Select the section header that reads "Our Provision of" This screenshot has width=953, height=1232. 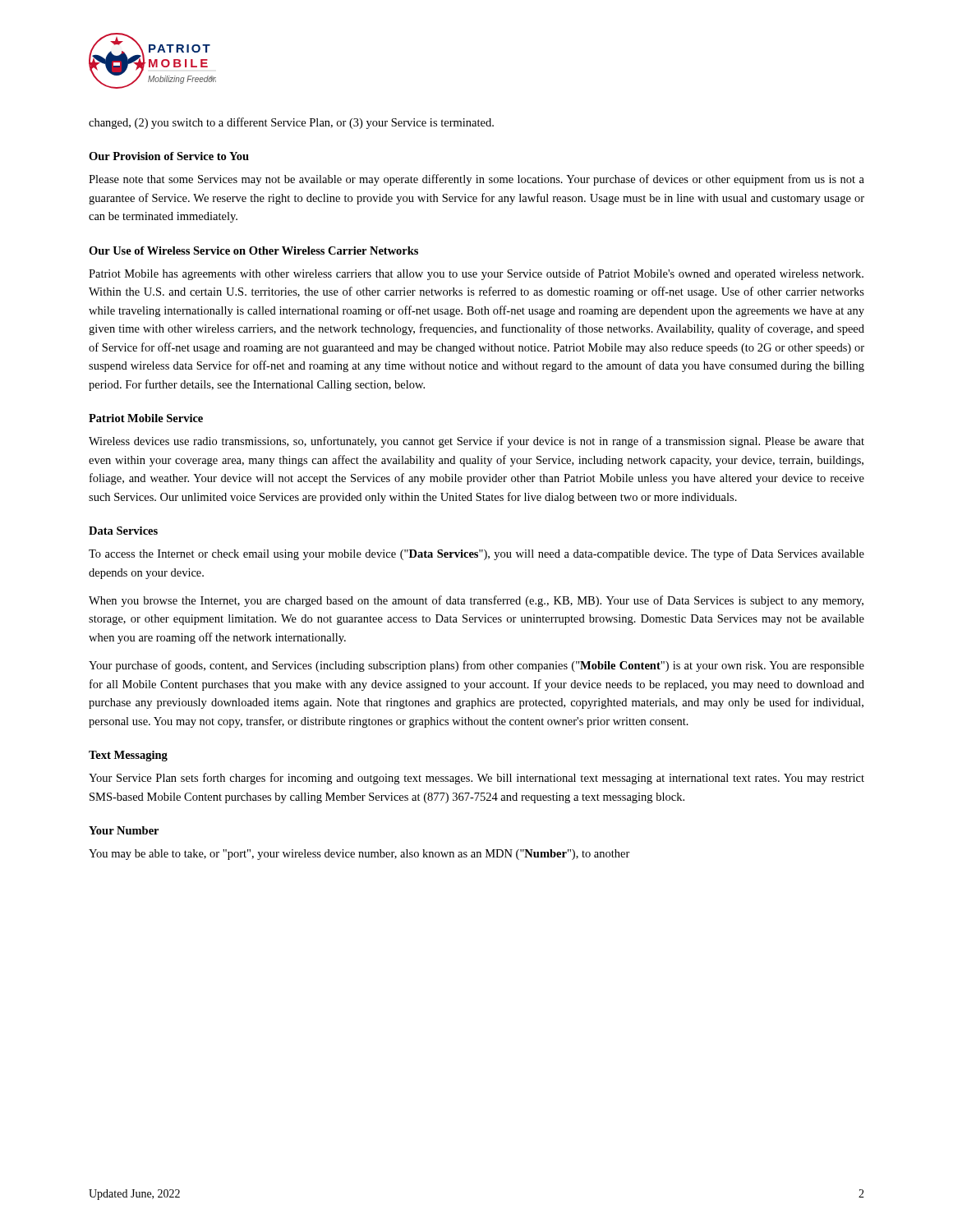169,156
